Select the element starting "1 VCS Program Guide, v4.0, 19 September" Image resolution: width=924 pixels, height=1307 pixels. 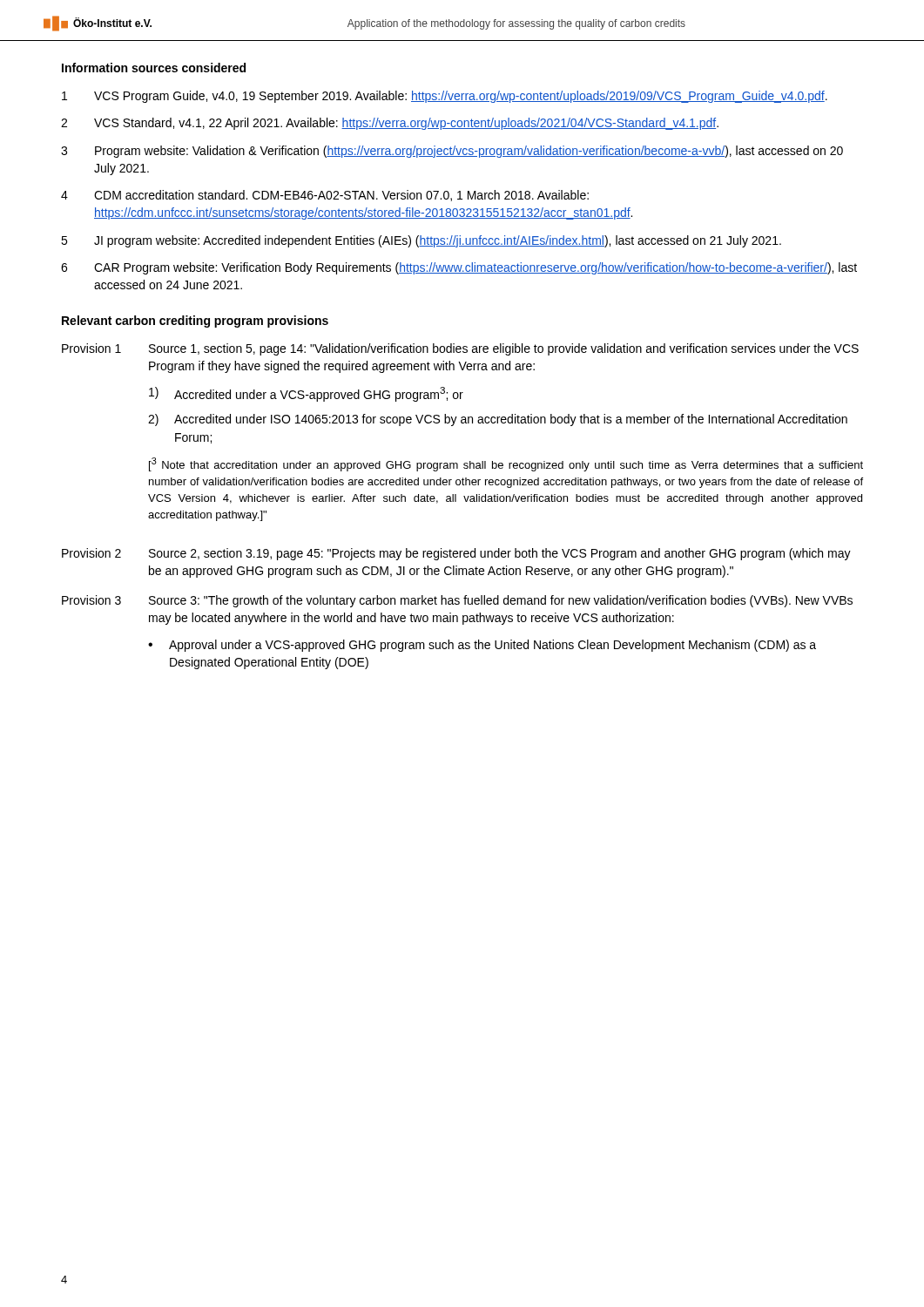(462, 96)
